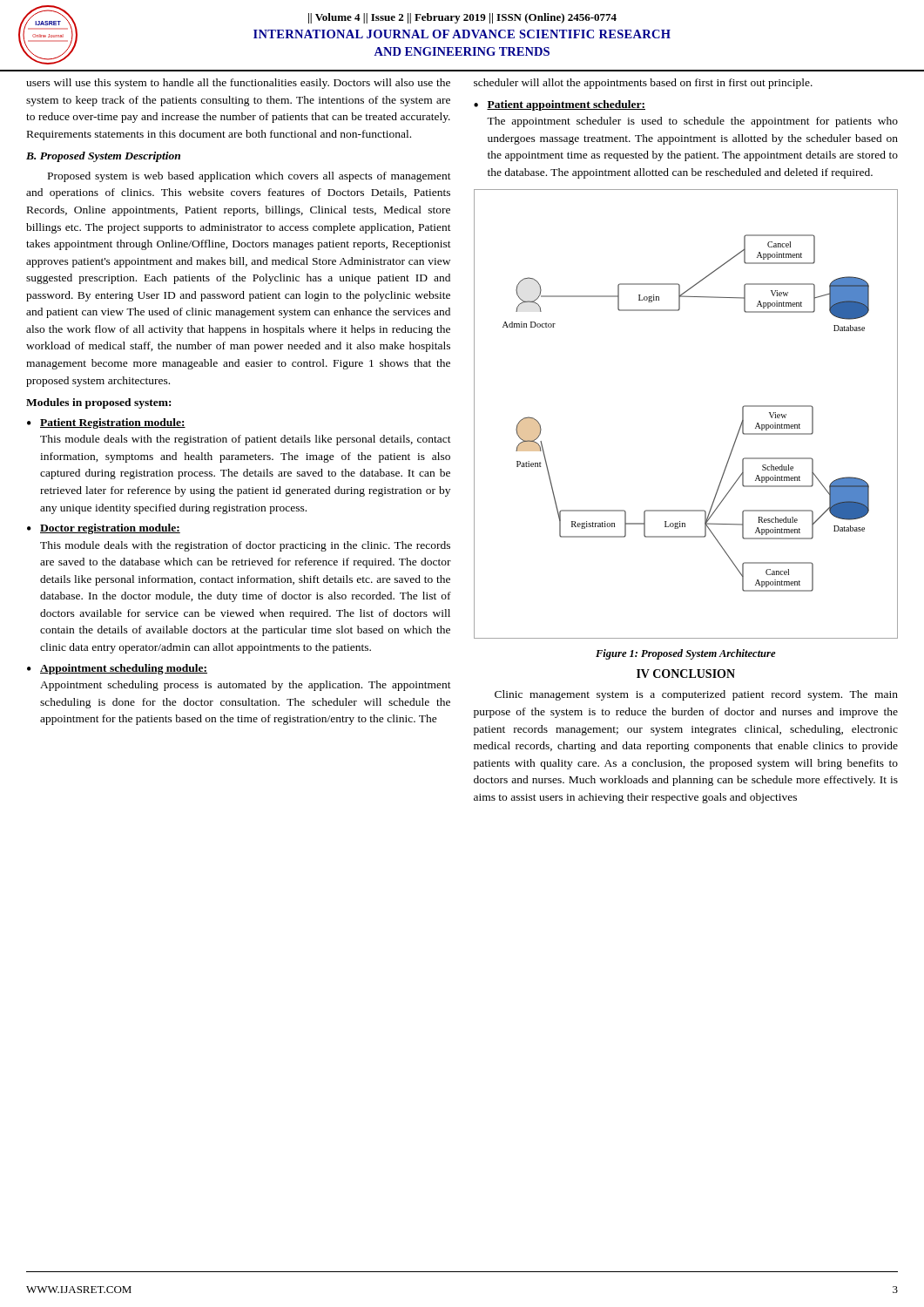The image size is (924, 1307).
Task: Locate the block of text that opens with "• Patient Registration module: This"
Action: [238, 465]
